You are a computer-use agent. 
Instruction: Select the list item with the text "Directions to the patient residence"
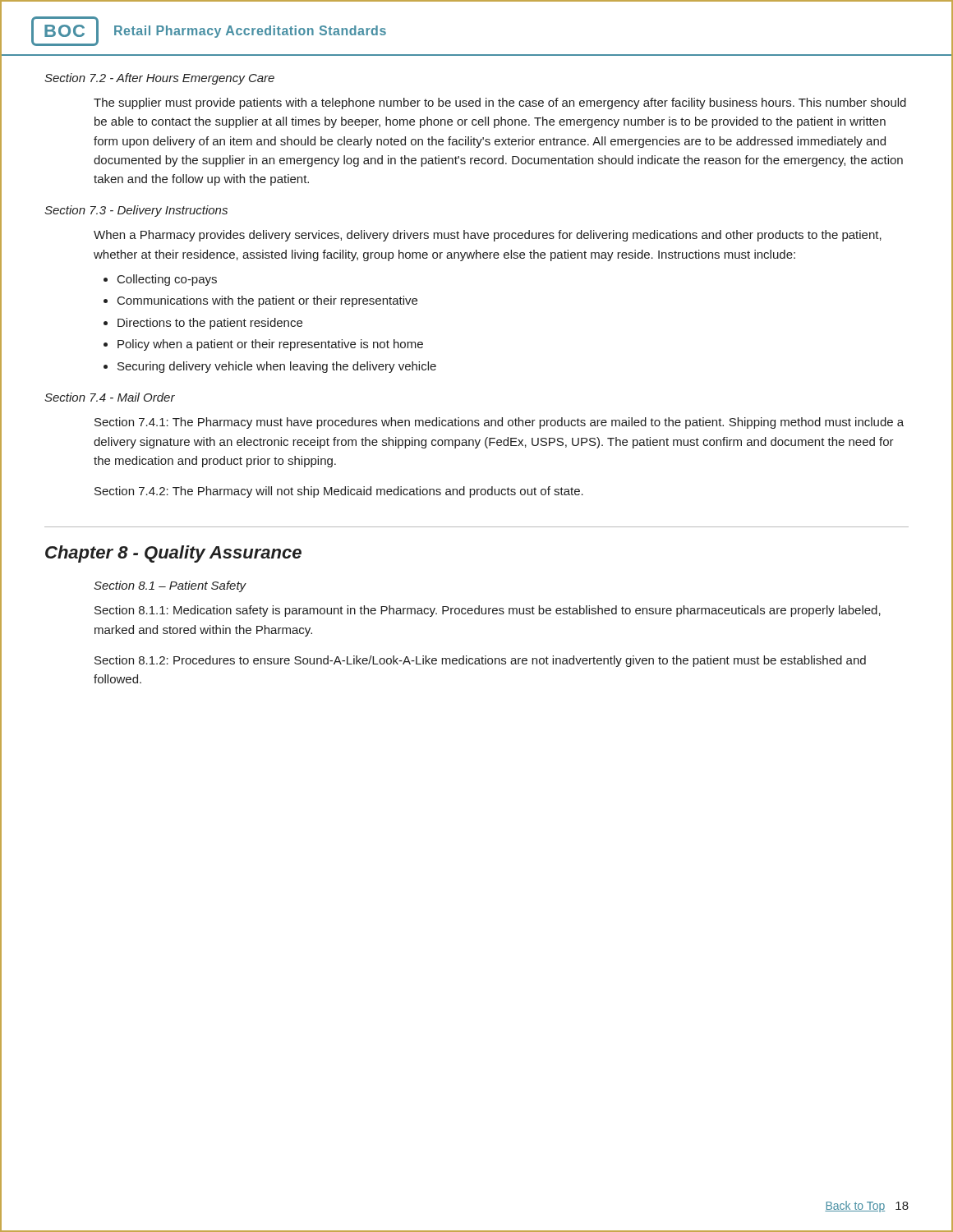[x=210, y=322]
